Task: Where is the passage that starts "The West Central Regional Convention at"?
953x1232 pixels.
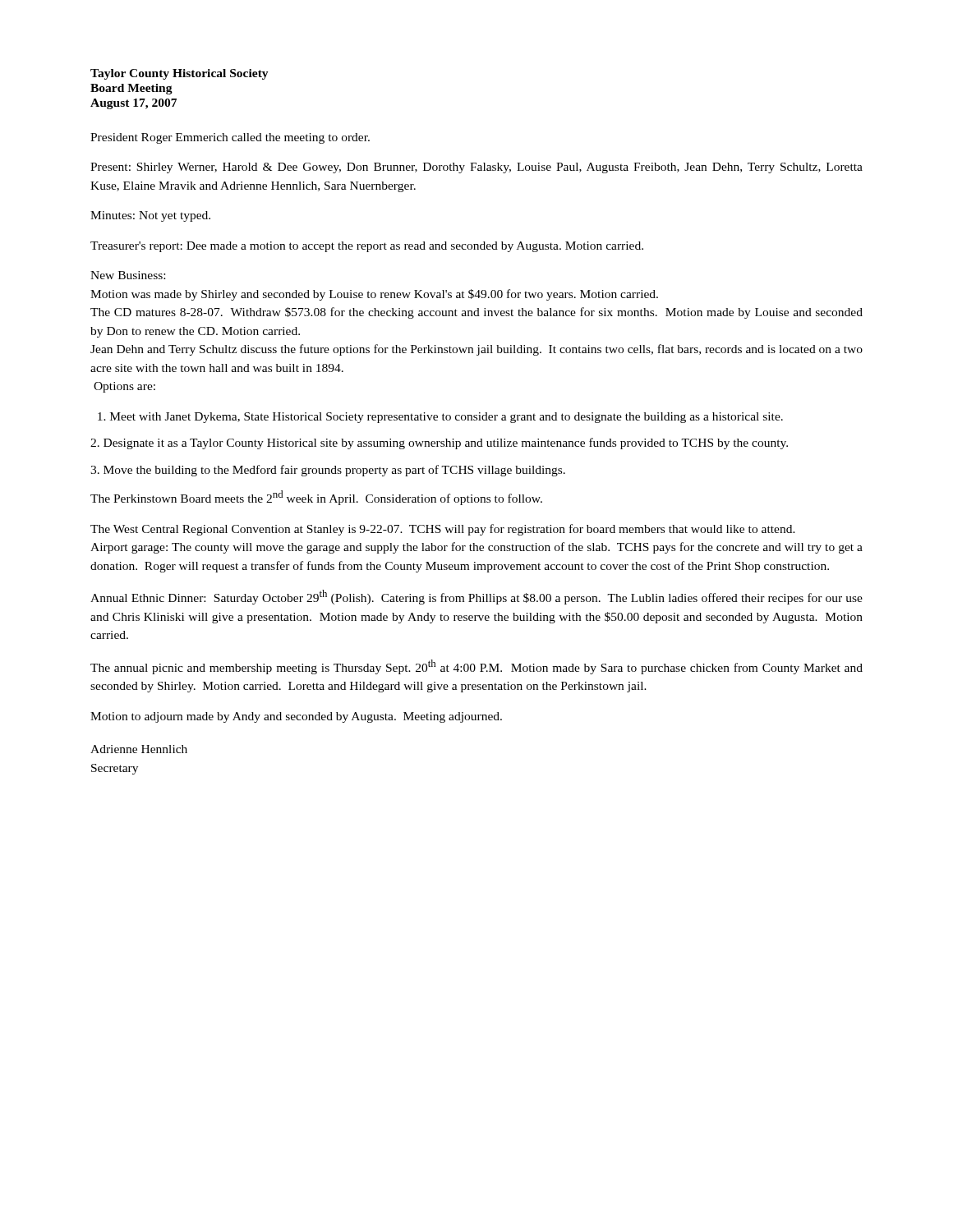Action: 476,547
